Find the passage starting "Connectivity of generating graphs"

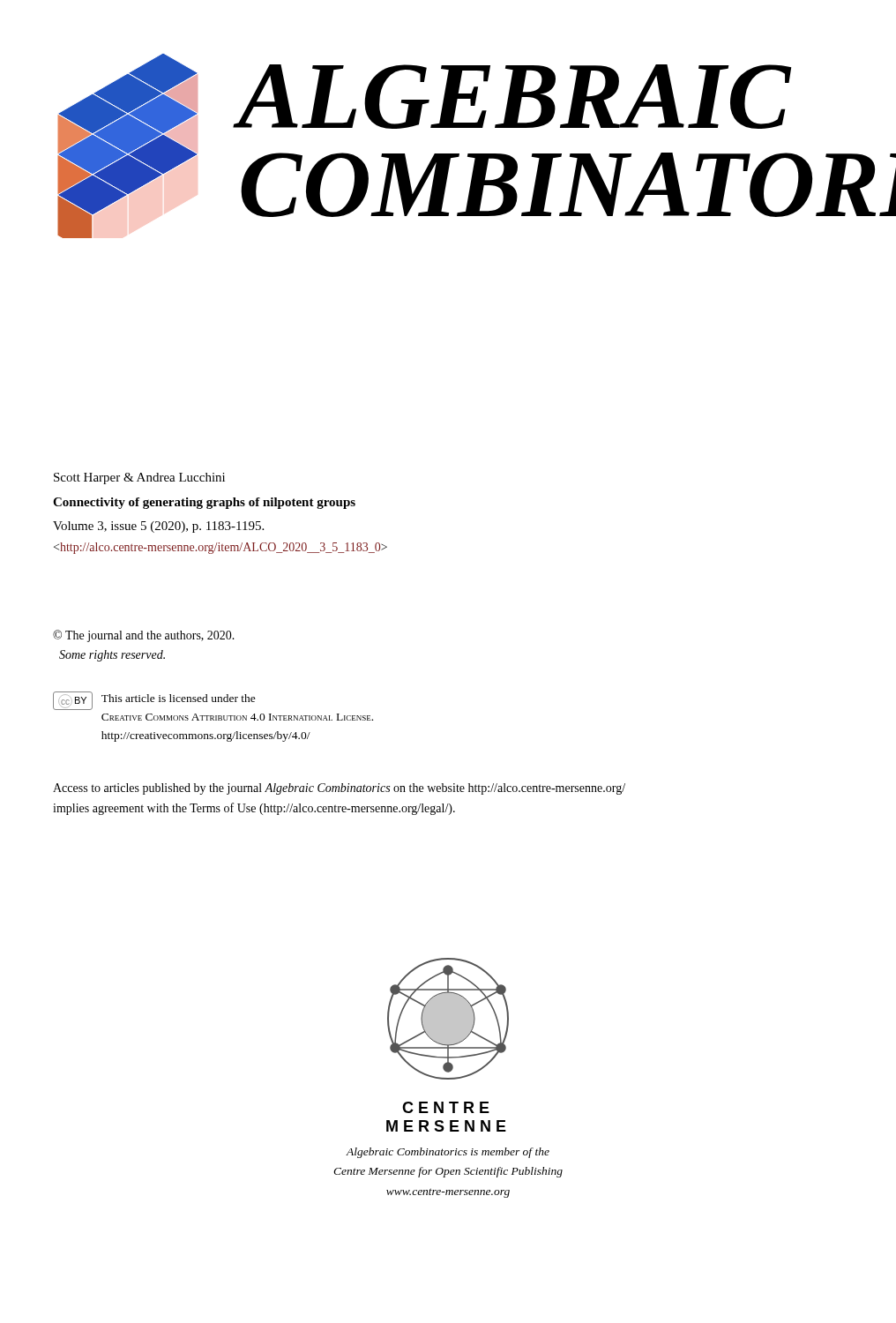[x=204, y=502]
